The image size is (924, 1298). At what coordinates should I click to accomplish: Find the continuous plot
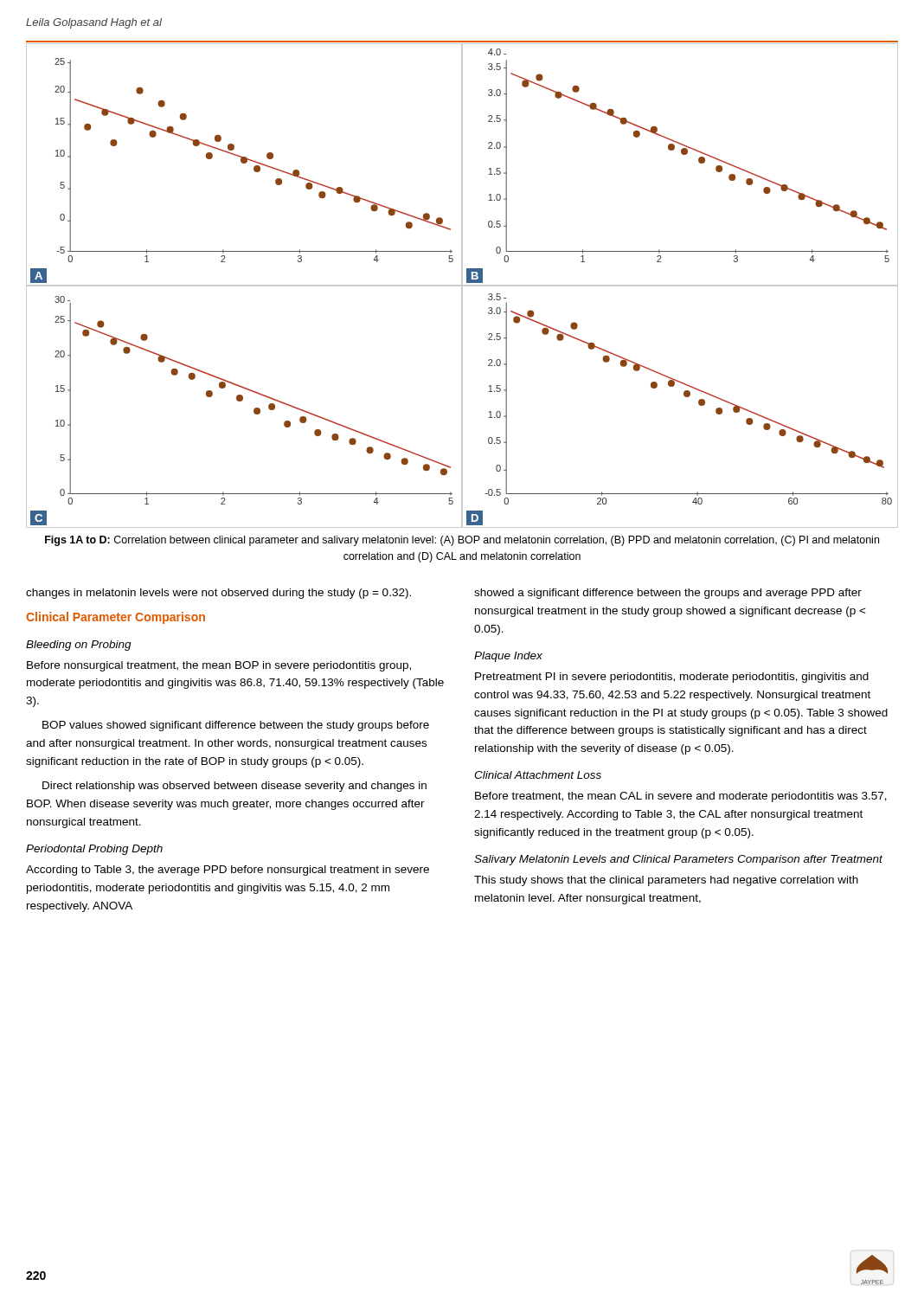point(462,286)
